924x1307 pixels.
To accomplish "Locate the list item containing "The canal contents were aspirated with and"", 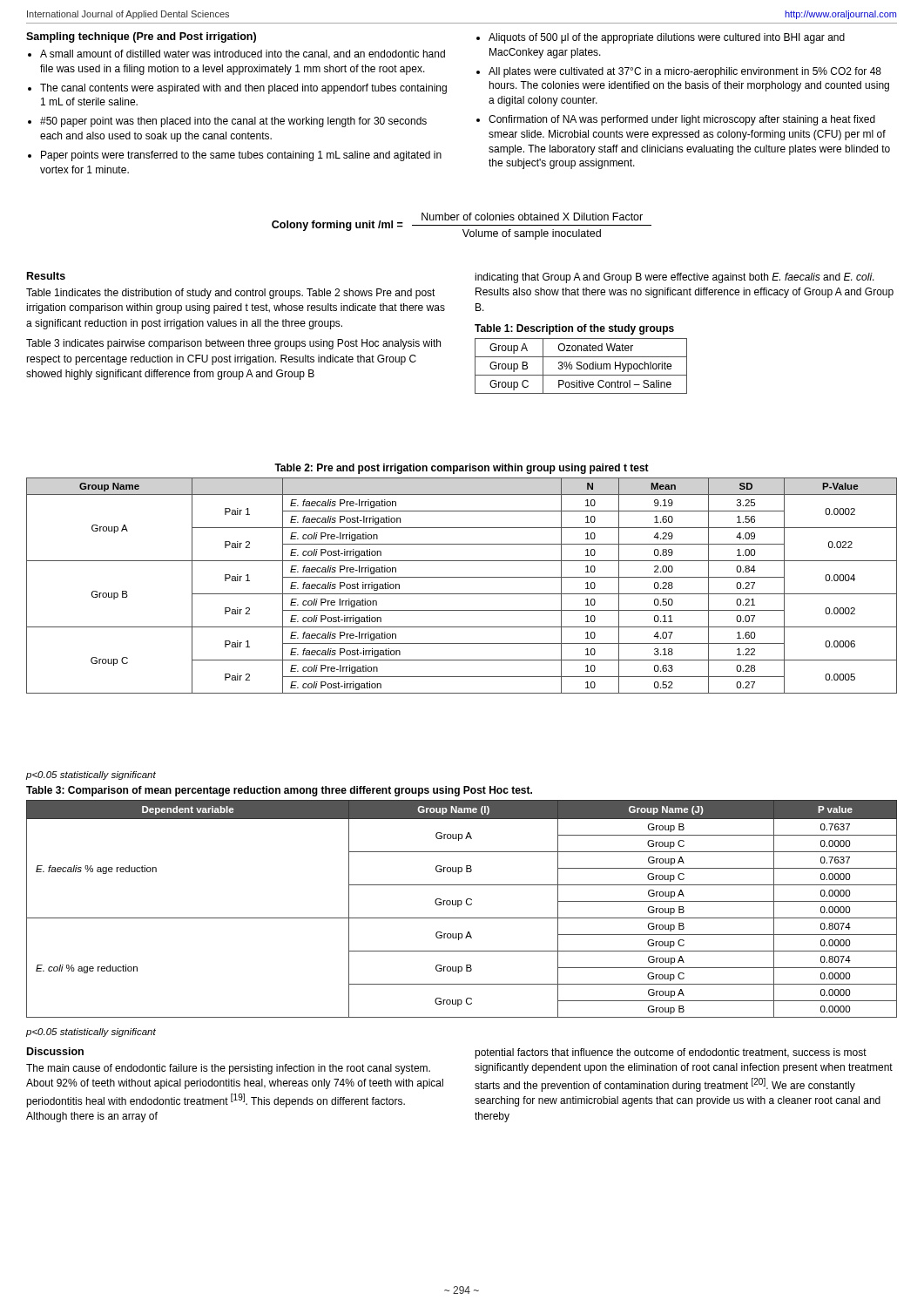I will click(x=244, y=95).
